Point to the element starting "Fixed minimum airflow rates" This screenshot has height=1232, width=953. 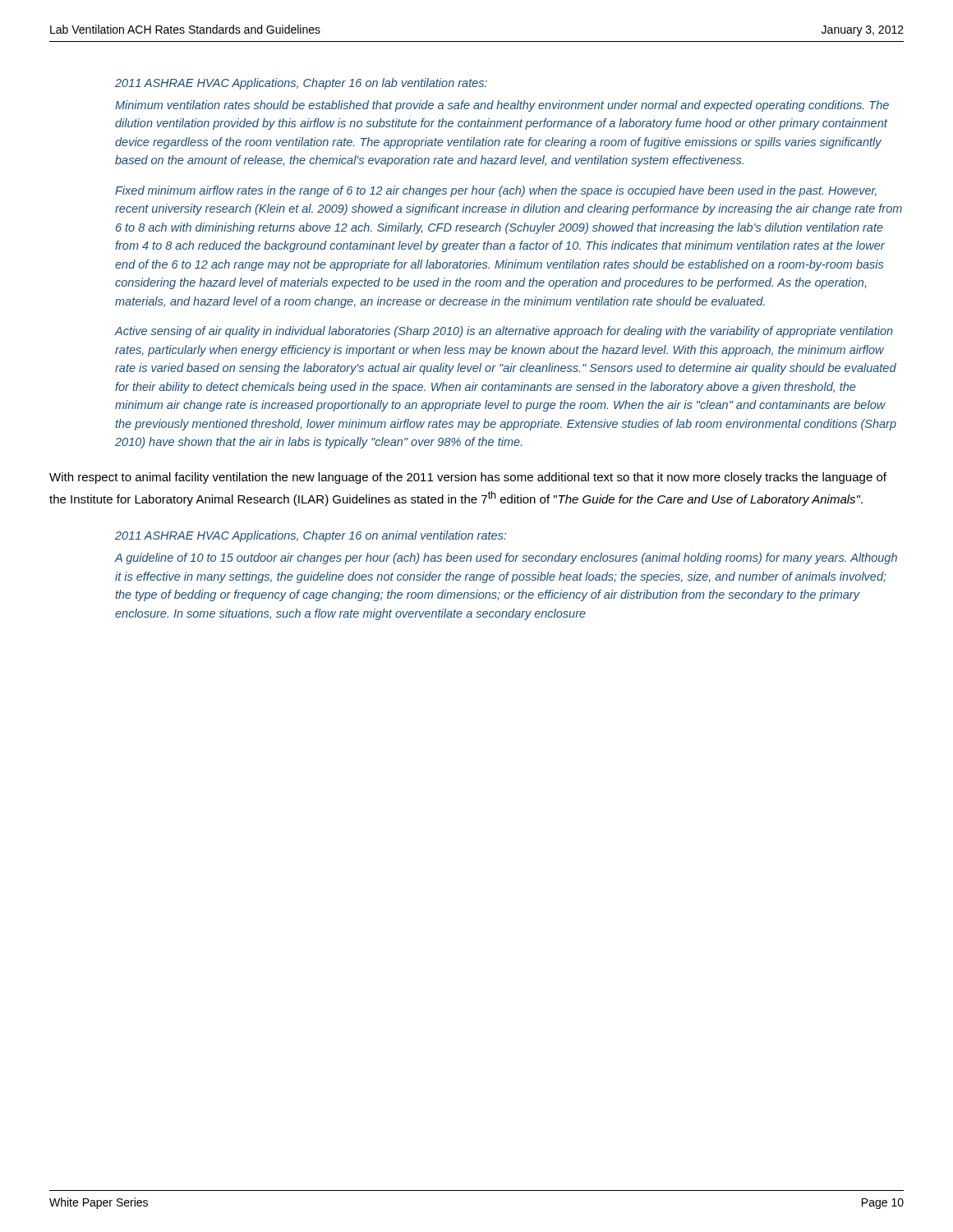click(x=509, y=246)
